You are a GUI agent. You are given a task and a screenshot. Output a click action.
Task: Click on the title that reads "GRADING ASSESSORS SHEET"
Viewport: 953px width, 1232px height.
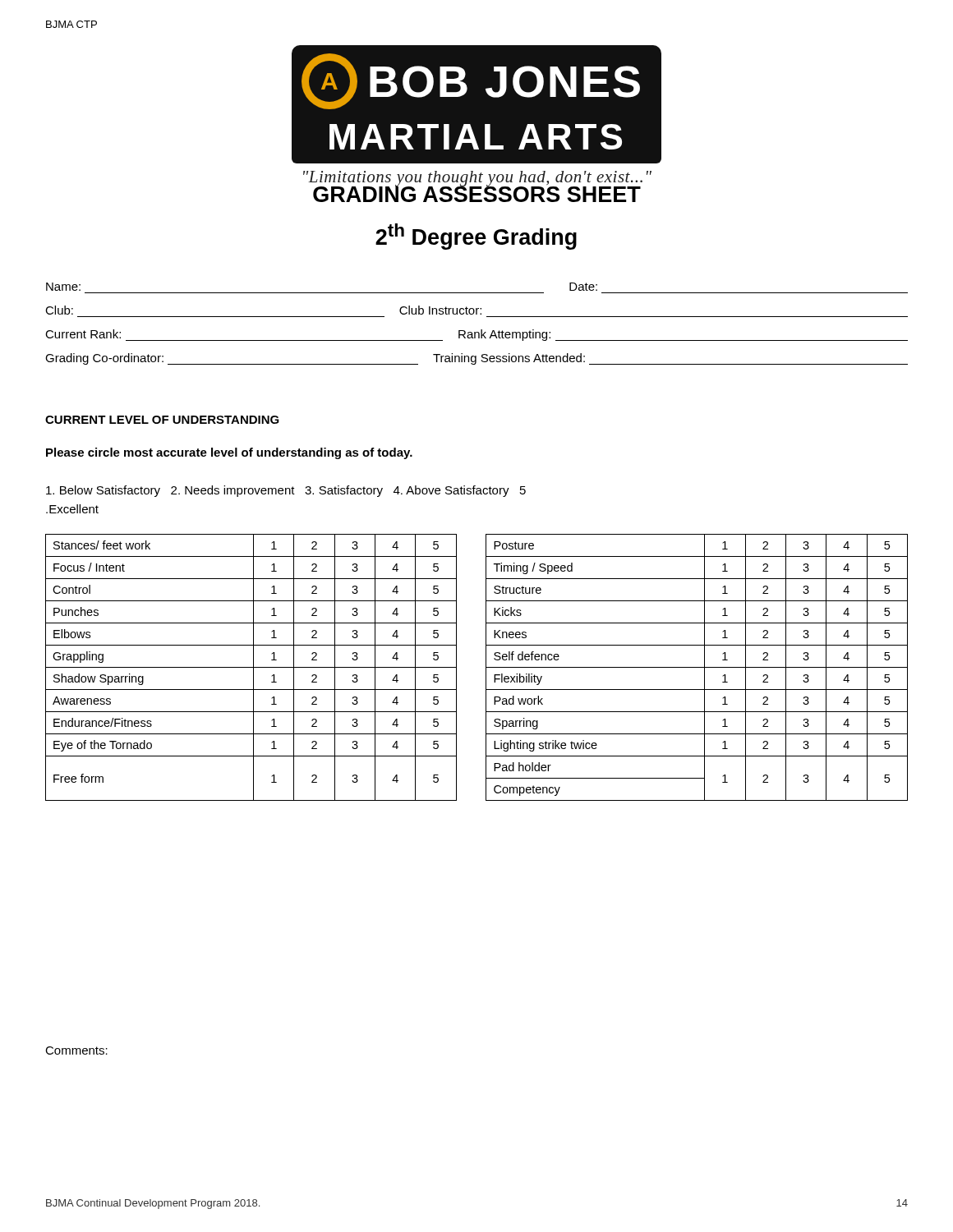[x=476, y=195]
